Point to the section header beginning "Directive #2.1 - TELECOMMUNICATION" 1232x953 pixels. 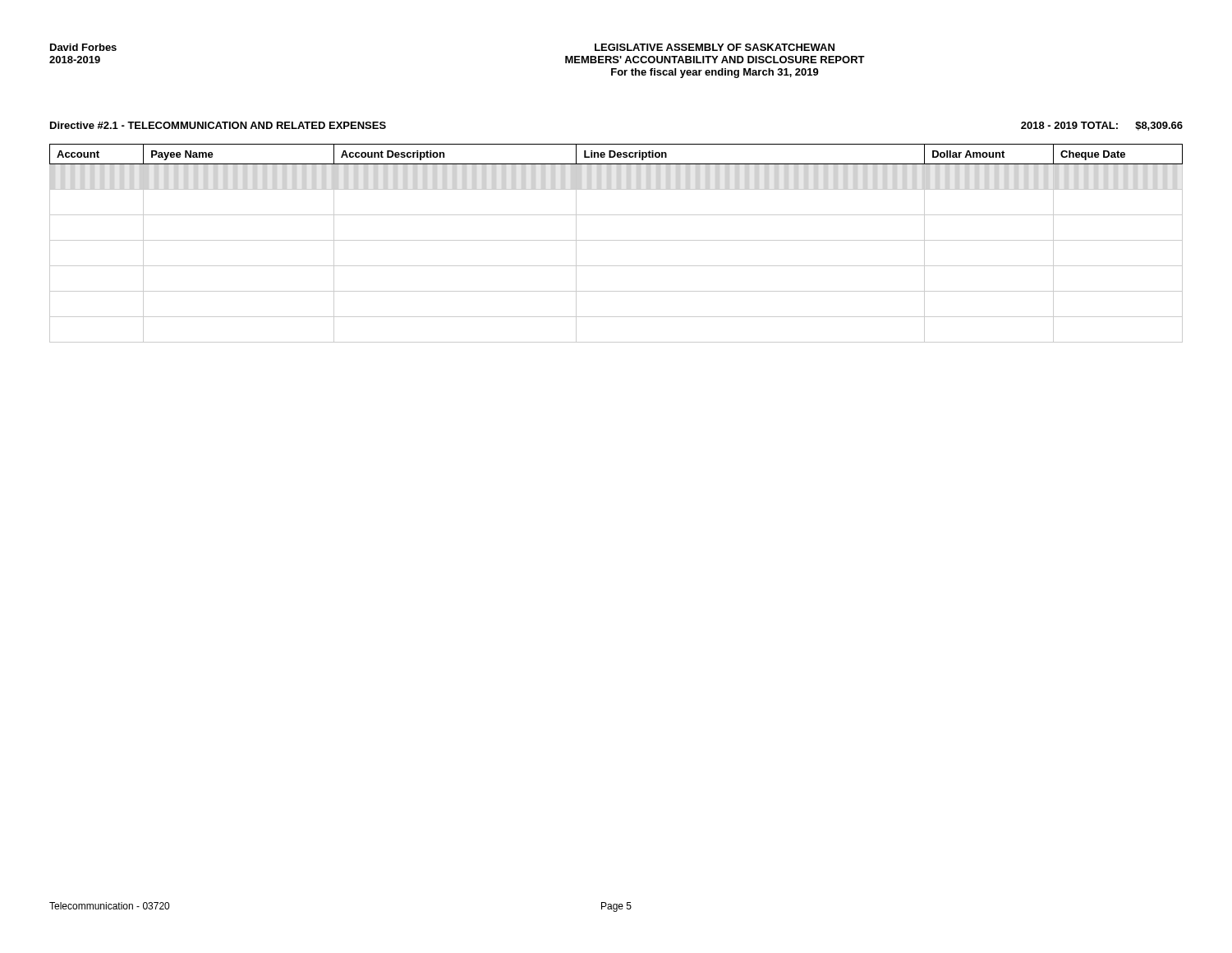[x=218, y=125]
